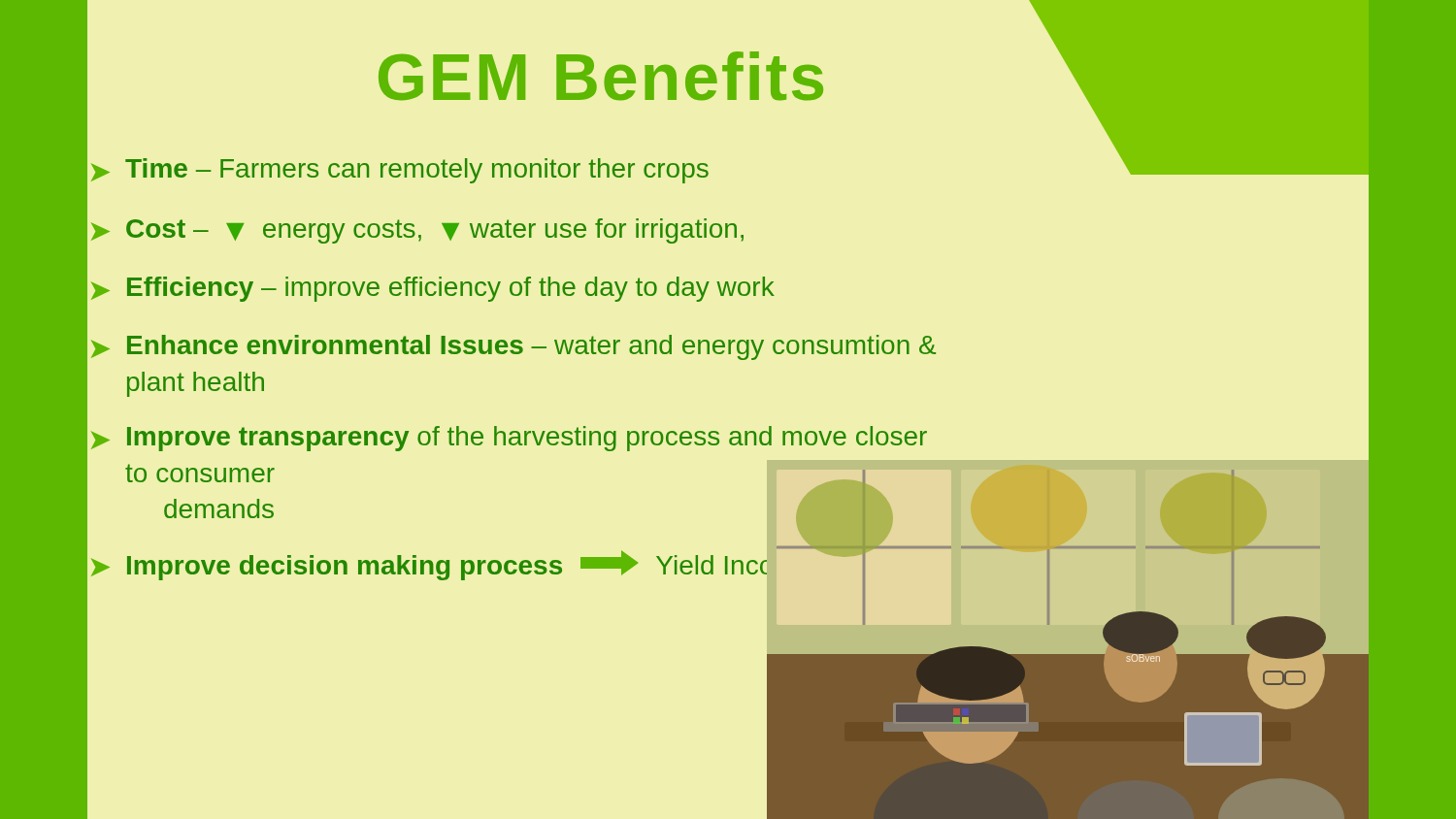Find the block on this page that starts "➤ Enhance environmental"
Image resolution: width=1456 pixels, height=819 pixels.
tap(514, 364)
